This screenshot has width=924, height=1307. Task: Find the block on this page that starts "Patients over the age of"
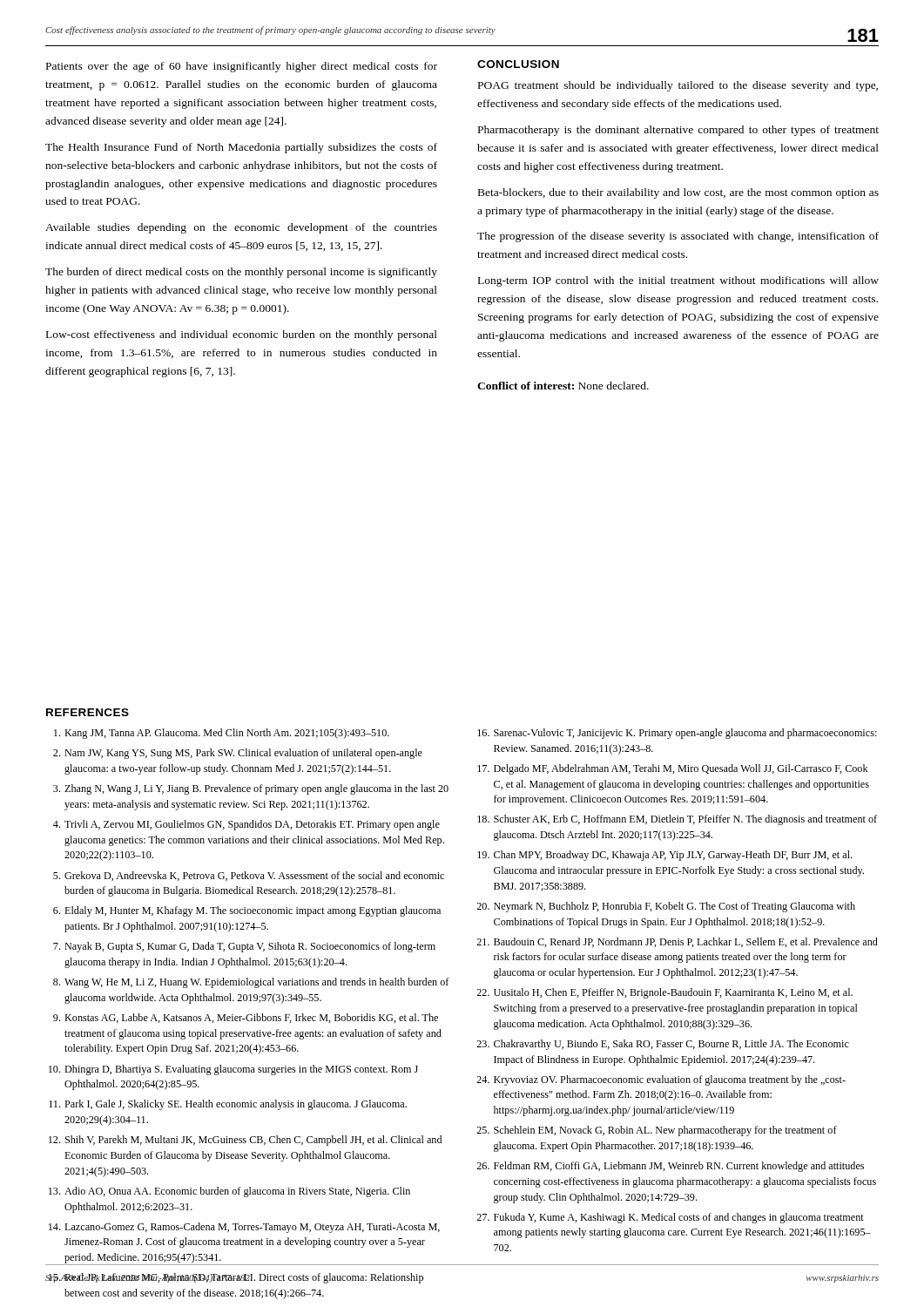pyautogui.click(x=241, y=94)
